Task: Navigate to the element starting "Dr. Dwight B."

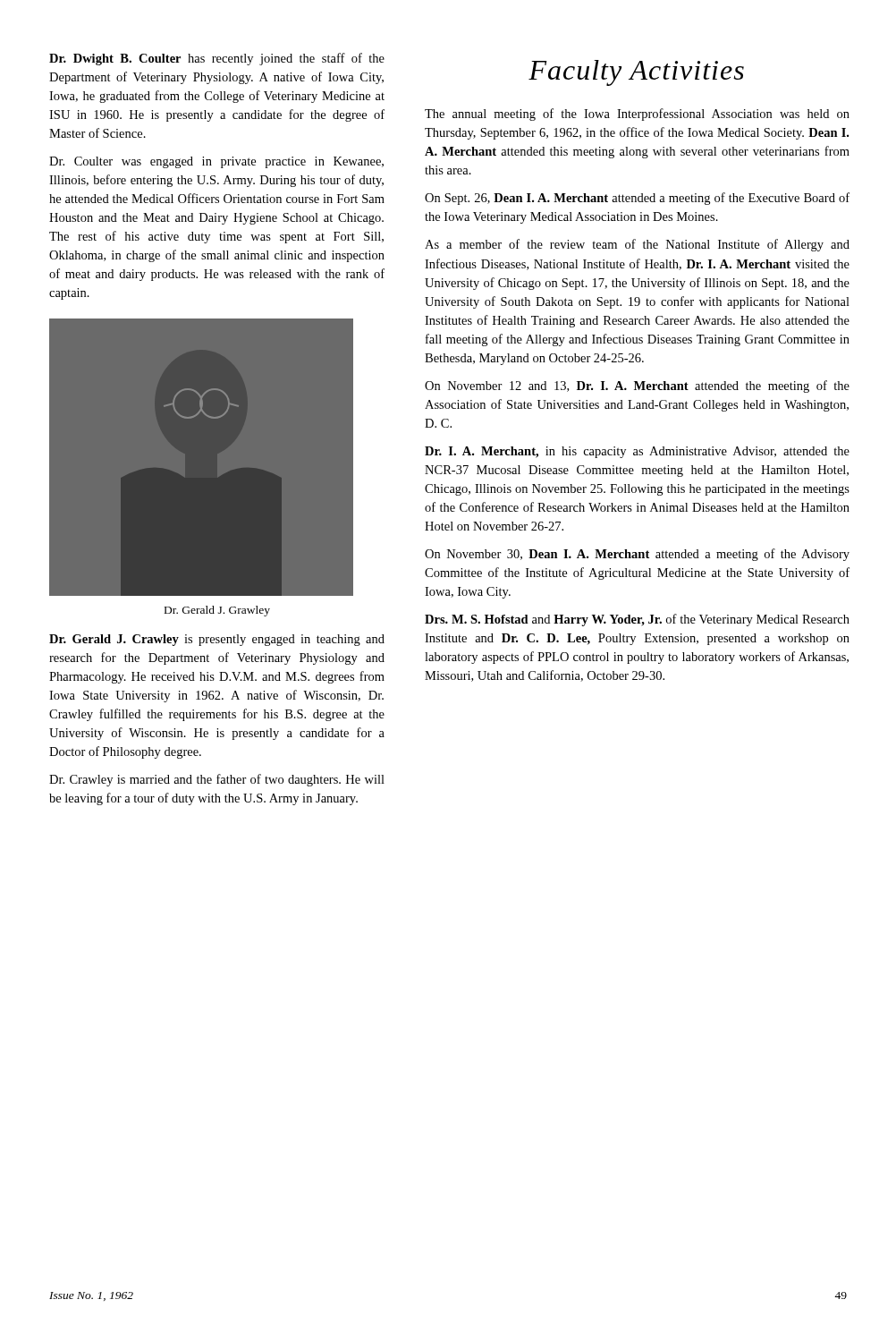Action: (217, 96)
